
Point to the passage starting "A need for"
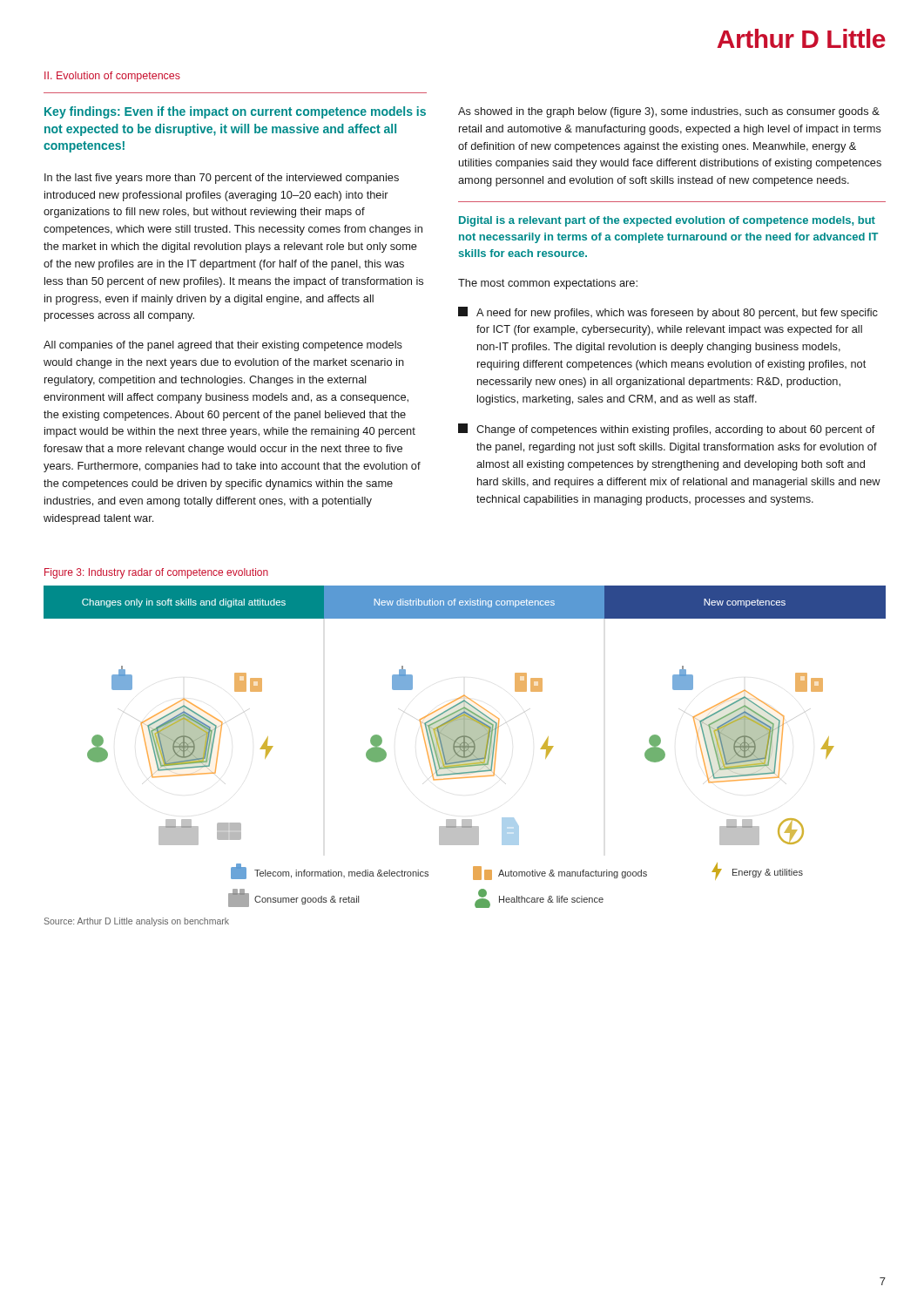[x=672, y=355]
